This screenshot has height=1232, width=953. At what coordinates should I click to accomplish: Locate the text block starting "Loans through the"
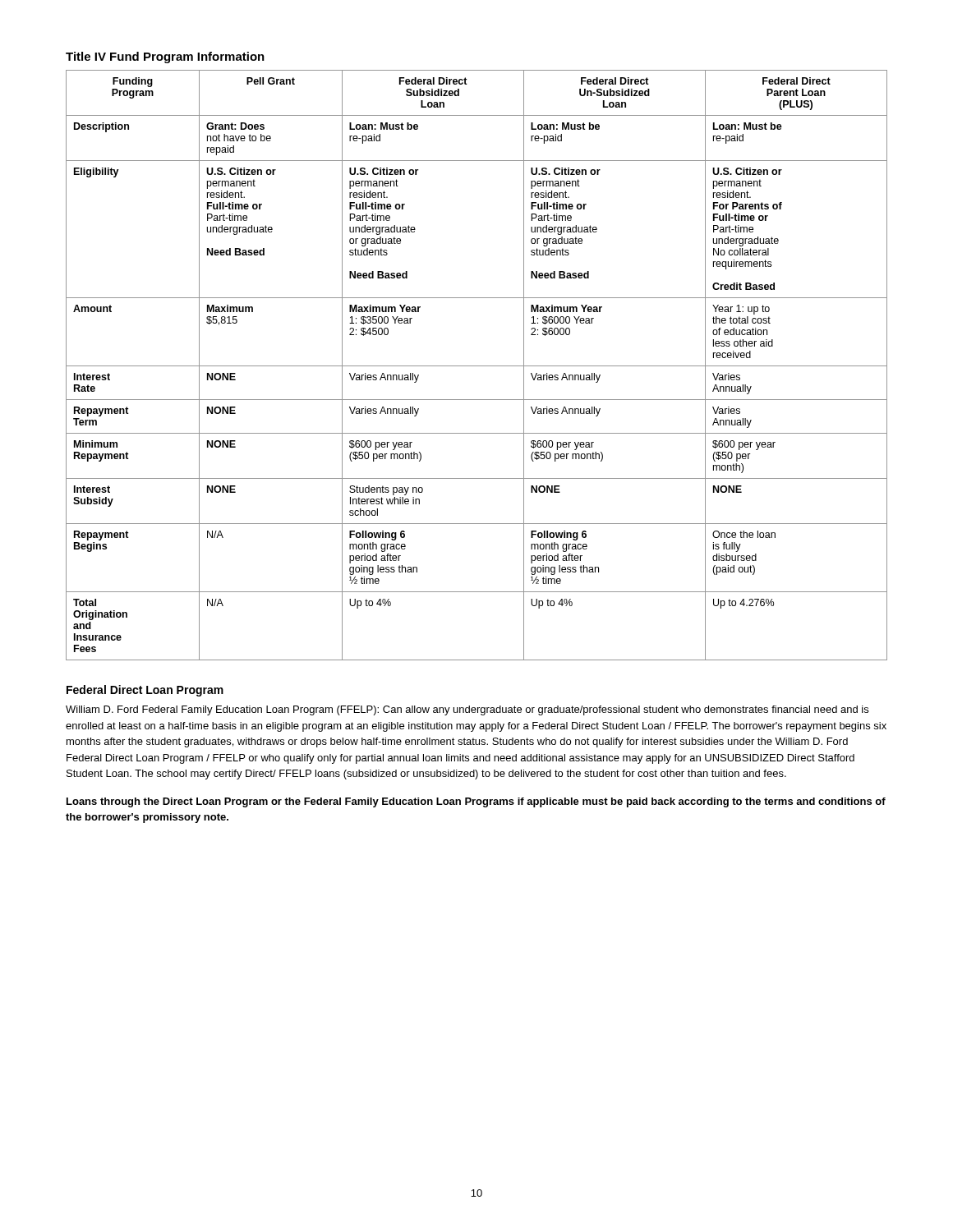475,809
